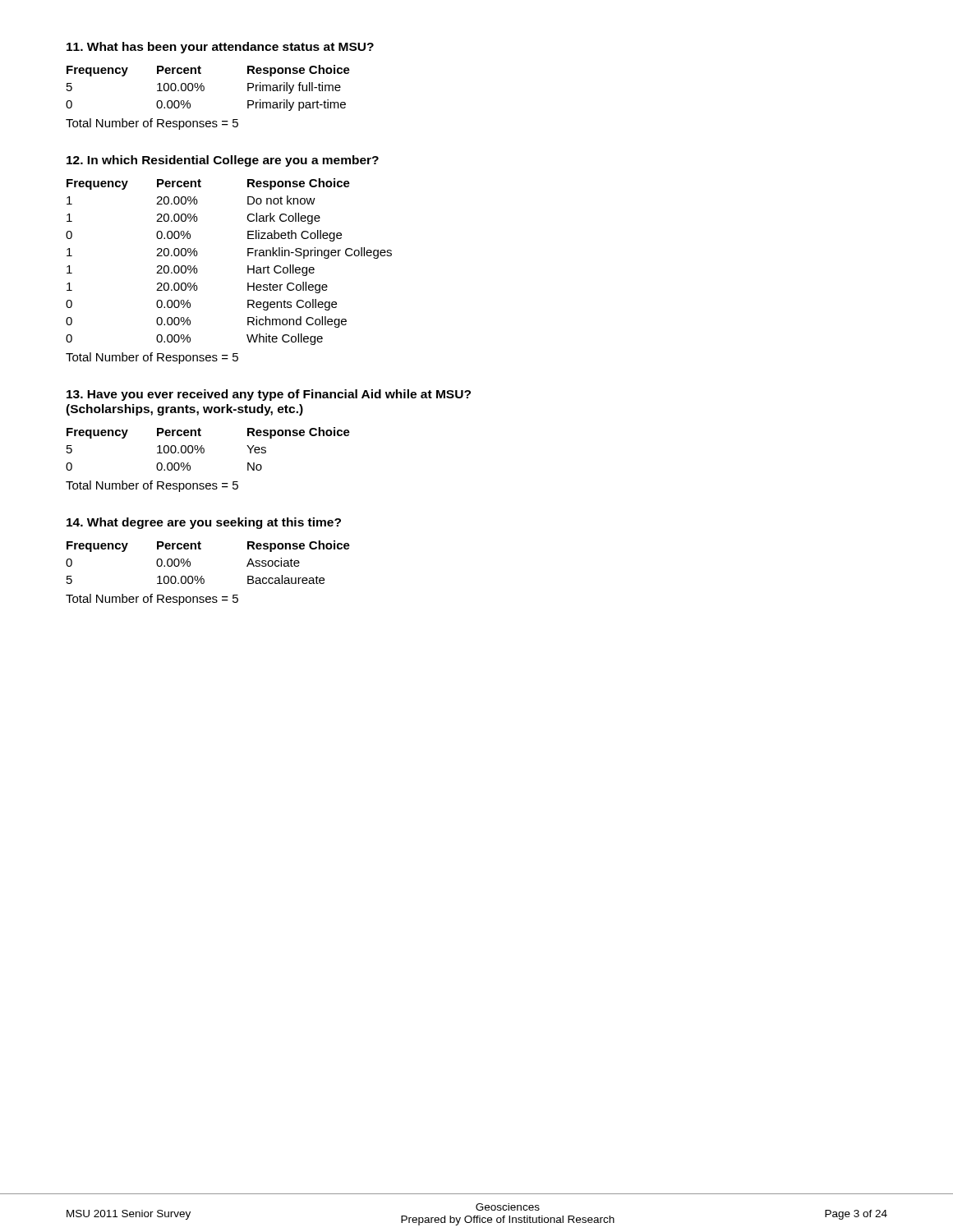Point to the block starting "11. What has been"
The width and height of the screenshot is (953, 1232).
220,46
